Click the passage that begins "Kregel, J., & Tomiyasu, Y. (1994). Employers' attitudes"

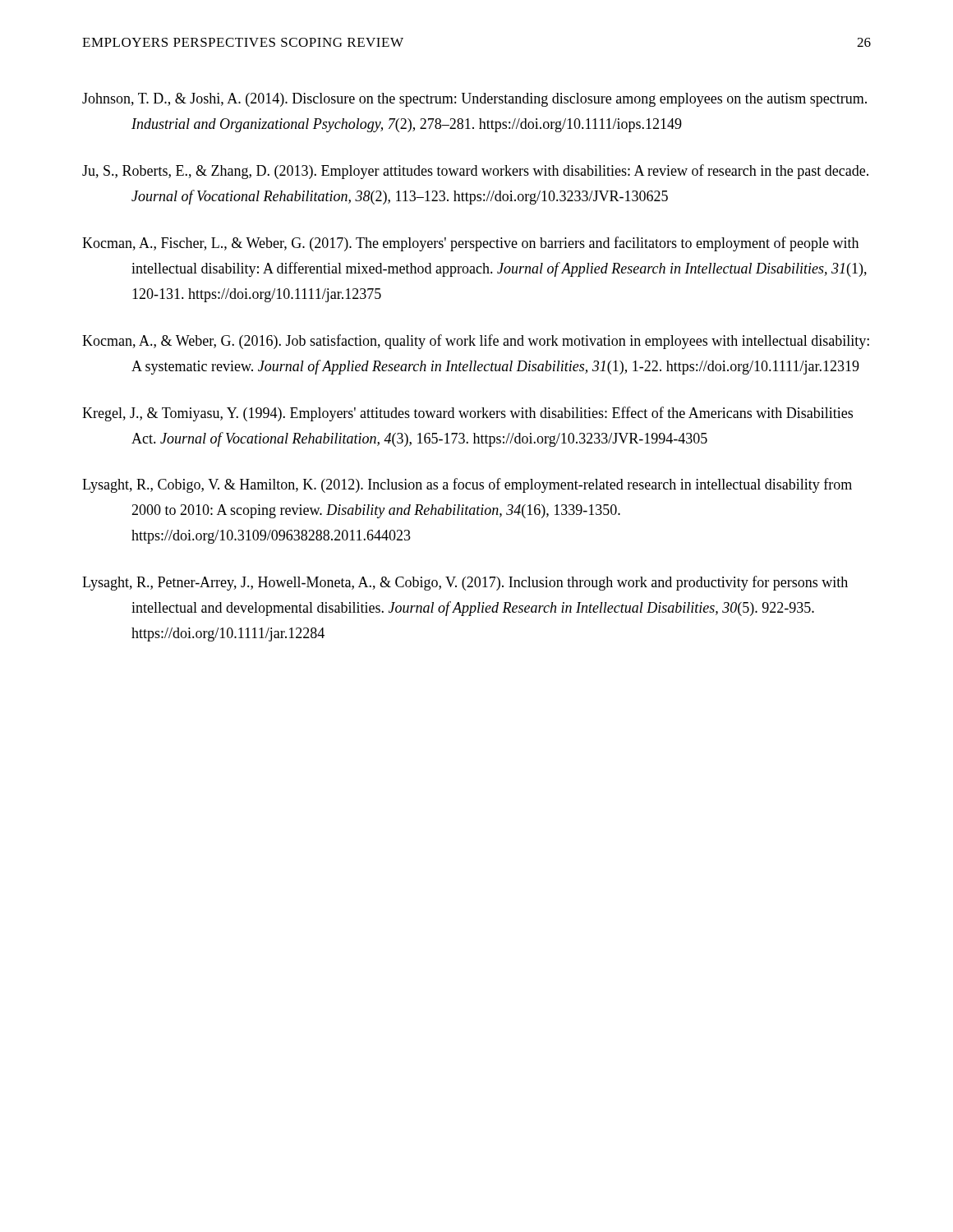468,426
